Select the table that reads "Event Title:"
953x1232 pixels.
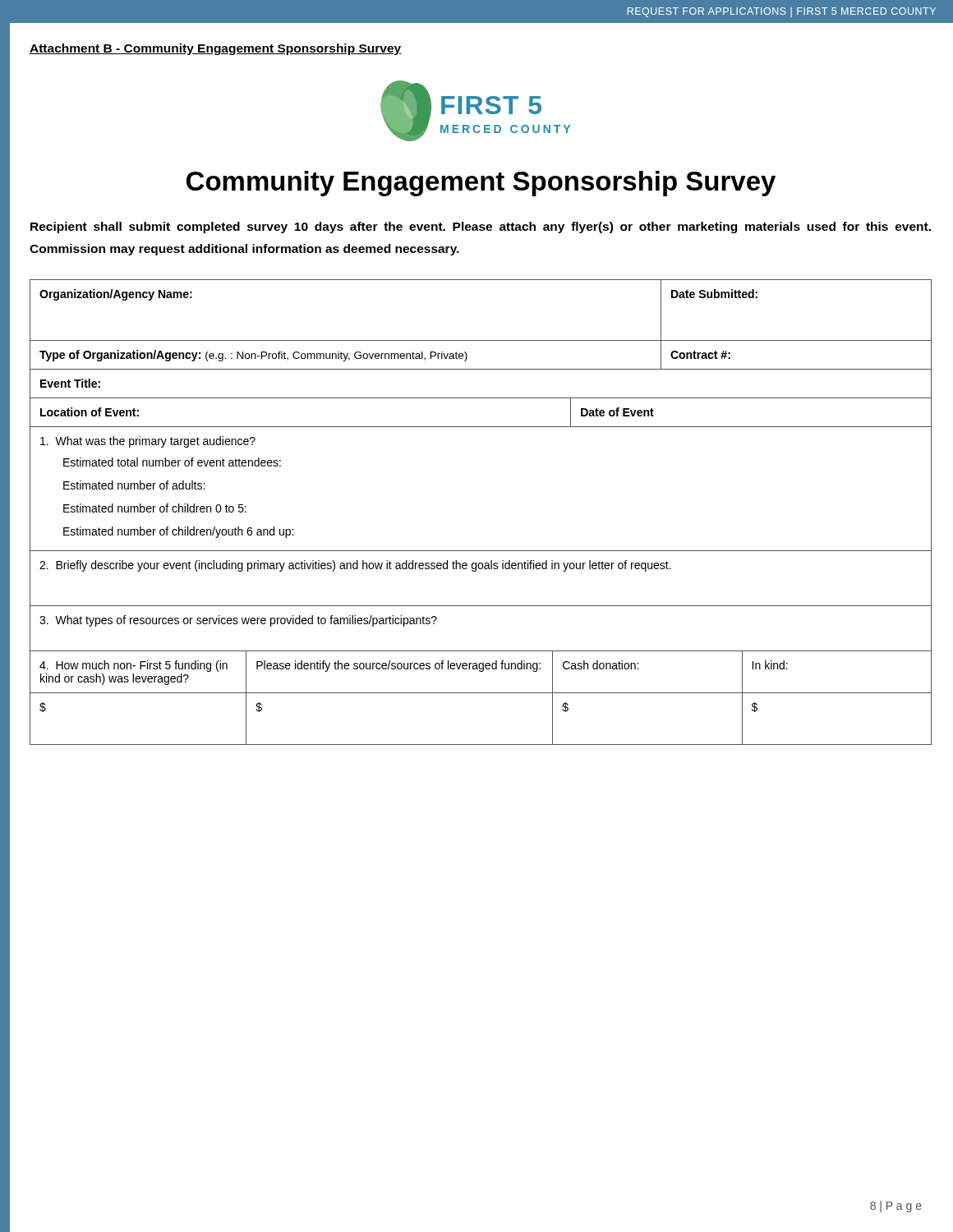481,370
